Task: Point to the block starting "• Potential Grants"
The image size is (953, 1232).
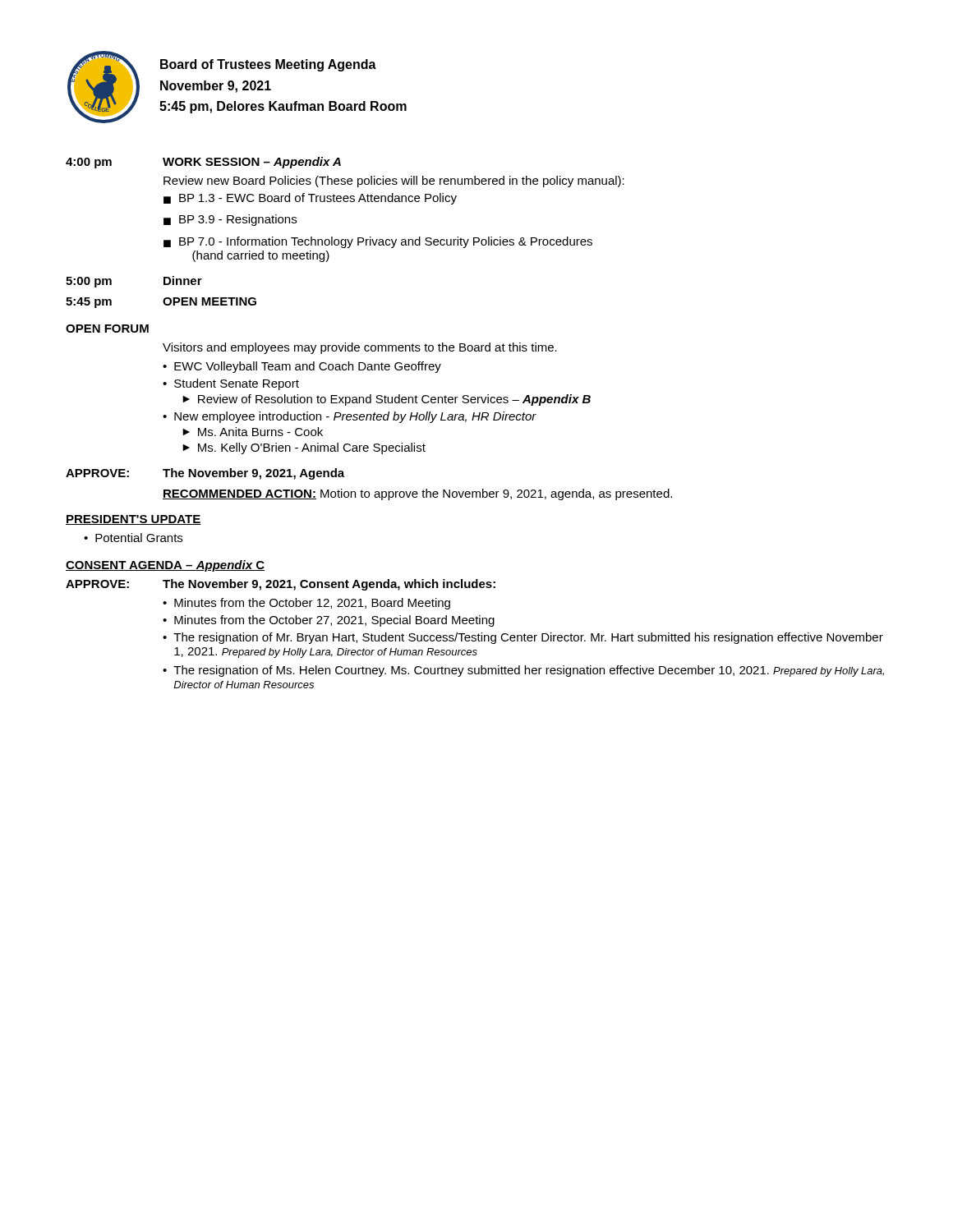Action: click(x=133, y=537)
